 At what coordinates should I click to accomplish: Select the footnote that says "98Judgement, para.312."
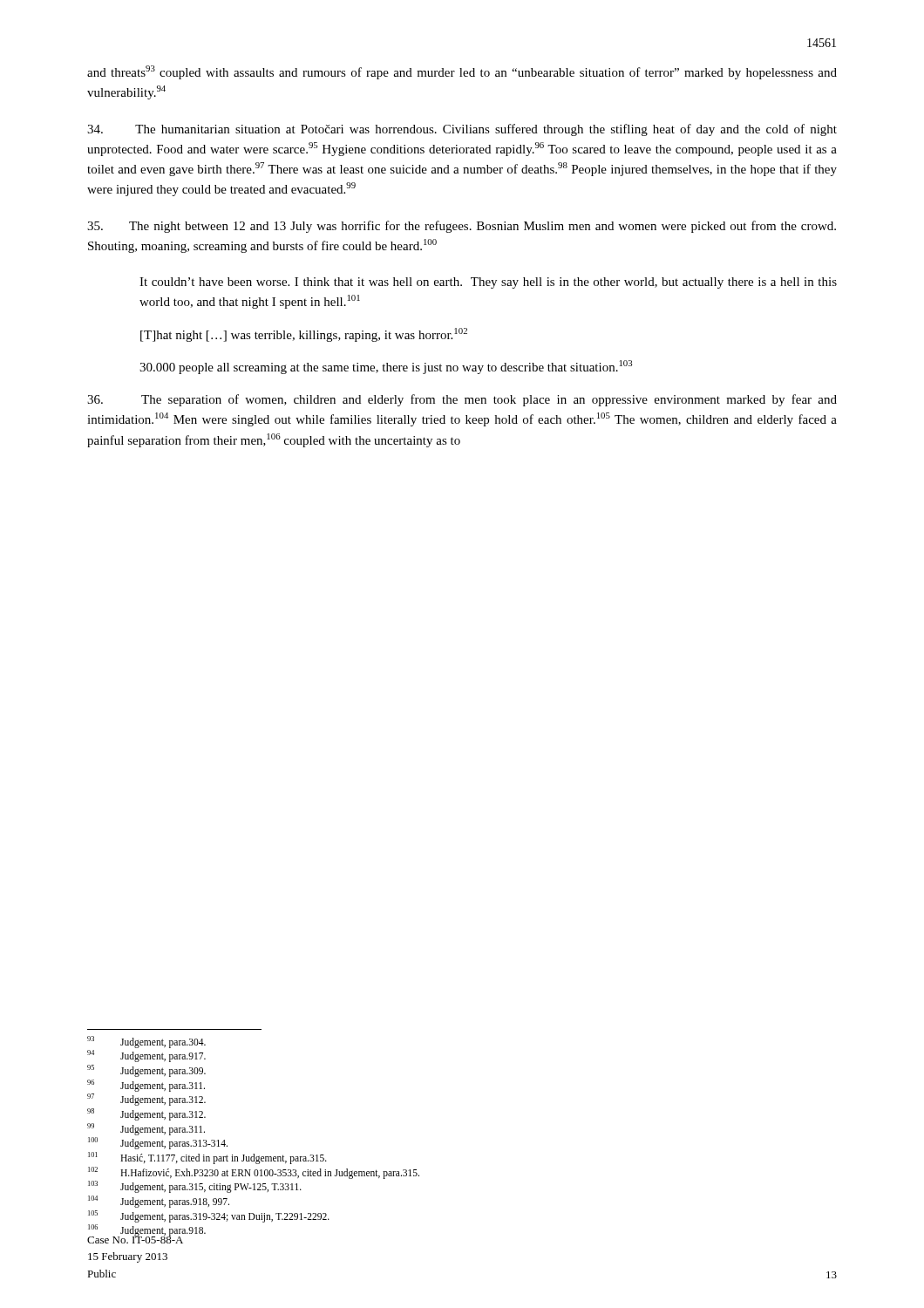(146, 1114)
